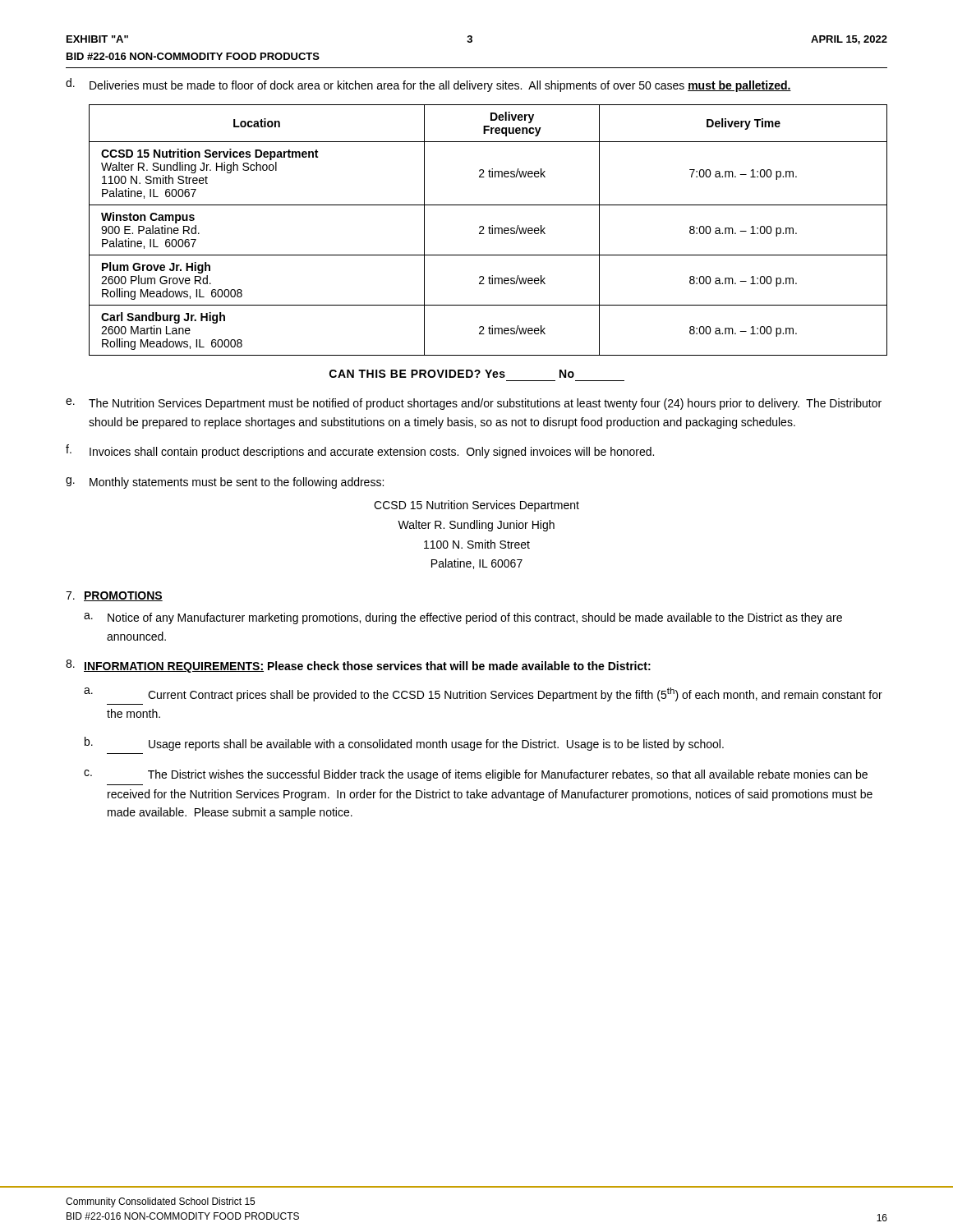The height and width of the screenshot is (1232, 953).
Task: Select the block starting "CAN THIS BE PROVIDED? Yes No"
Action: coord(476,374)
